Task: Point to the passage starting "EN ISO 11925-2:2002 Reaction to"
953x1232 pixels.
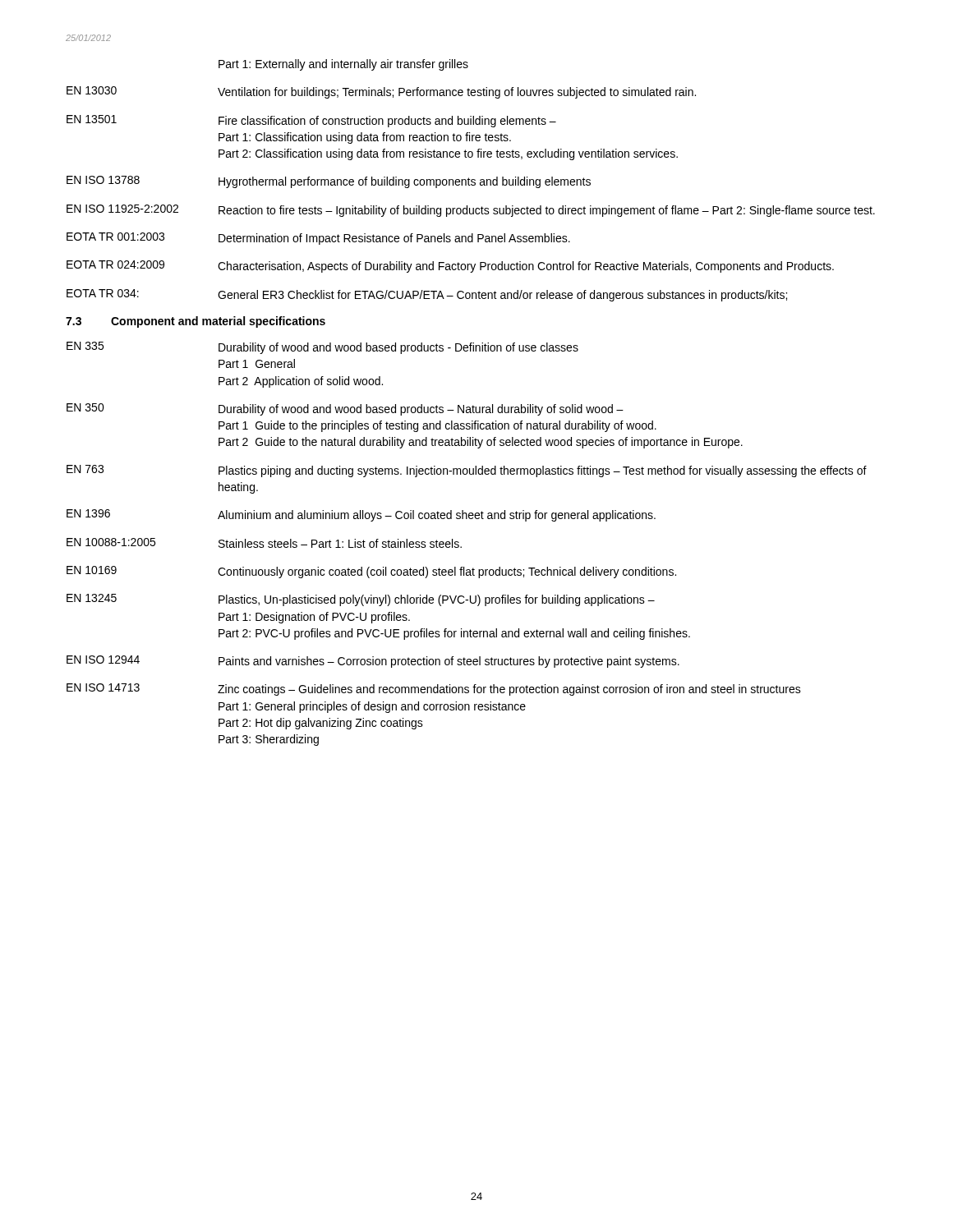Action: (x=476, y=210)
